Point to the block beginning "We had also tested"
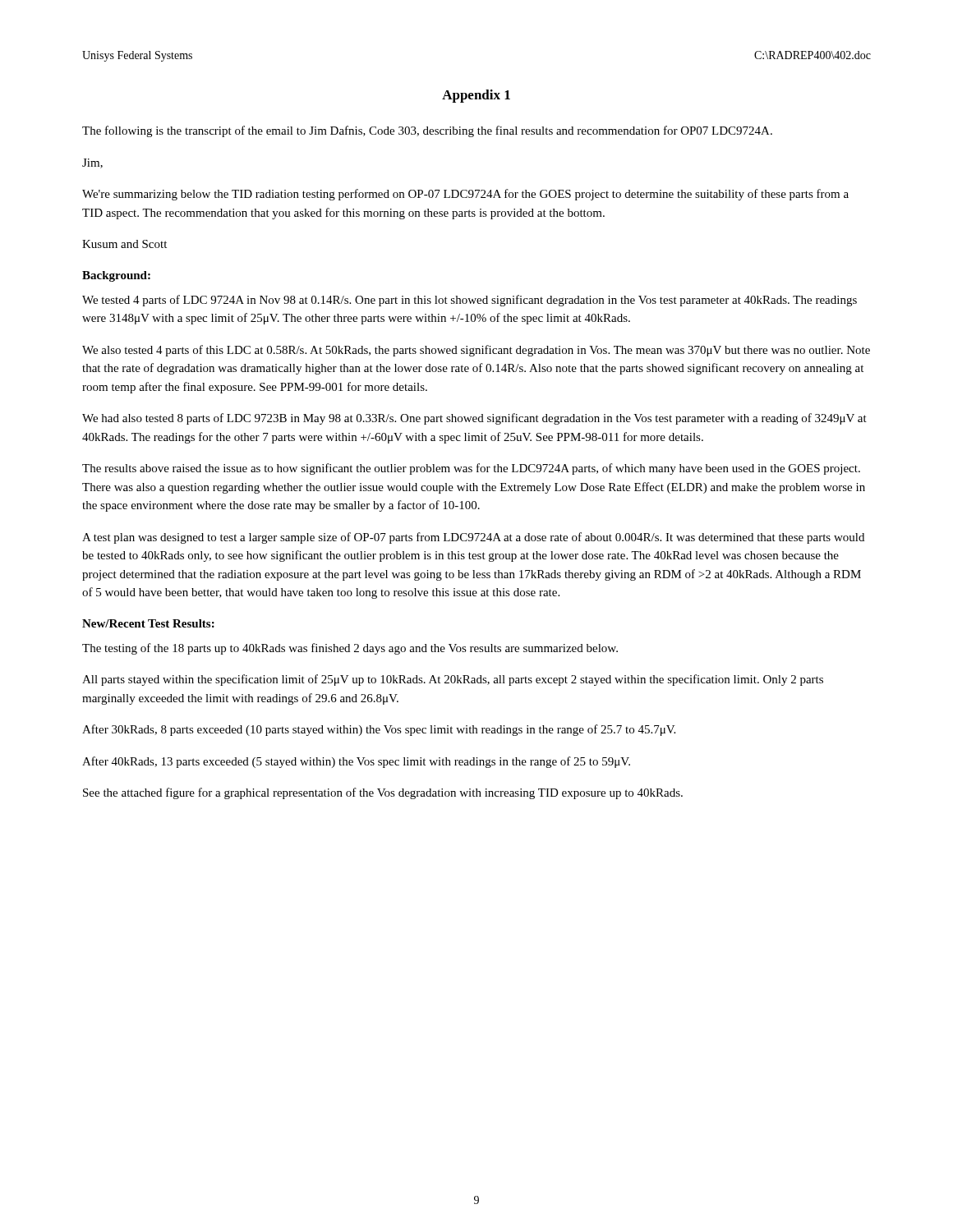The height and width of the screenshot is (1232, 953). click(474, 427)
